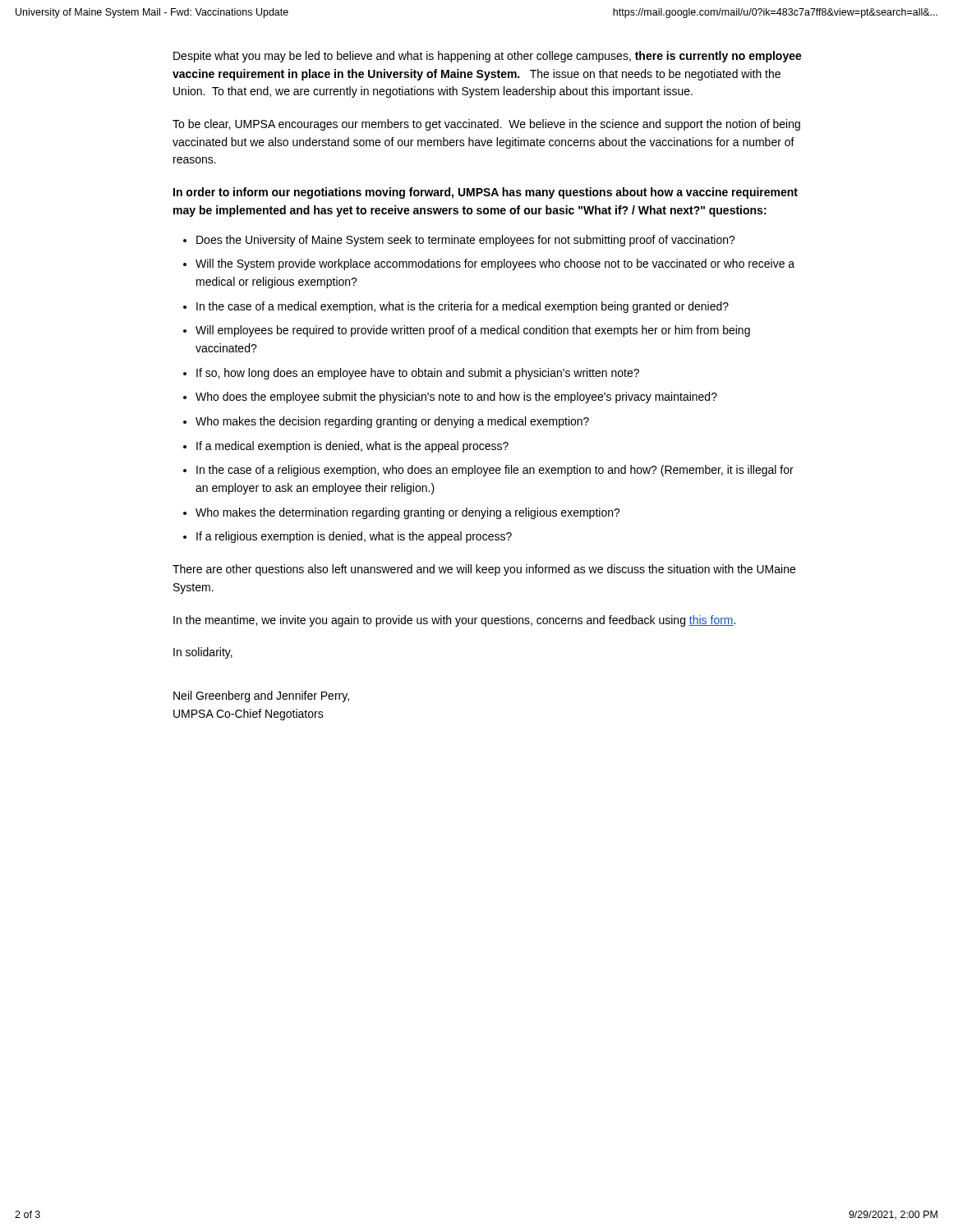Select the text starting "In the case of a medical exemption,"

click(462, 306)
